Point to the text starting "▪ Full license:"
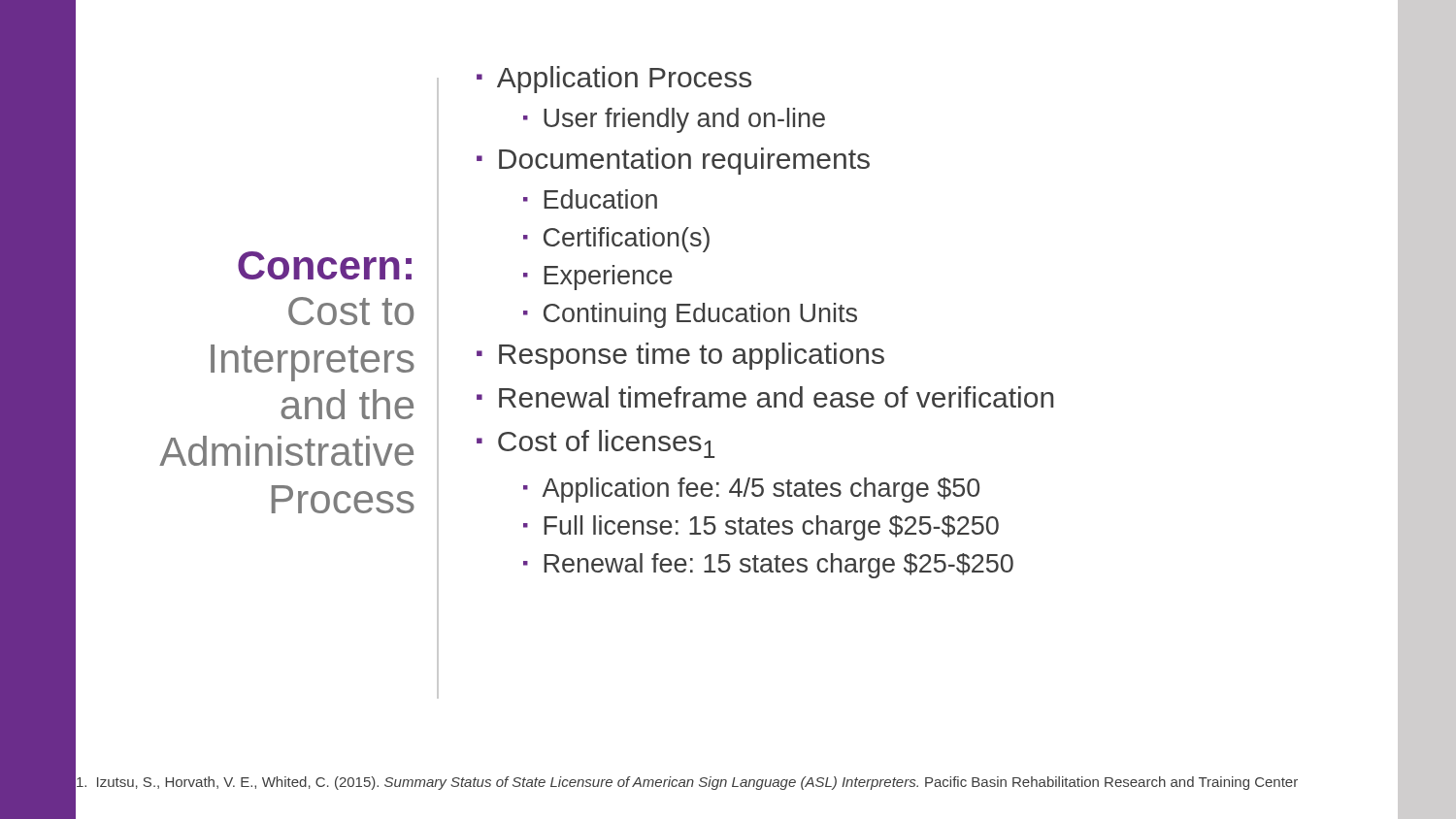This screenshot has height=819, width=1456. click(761, 527)
